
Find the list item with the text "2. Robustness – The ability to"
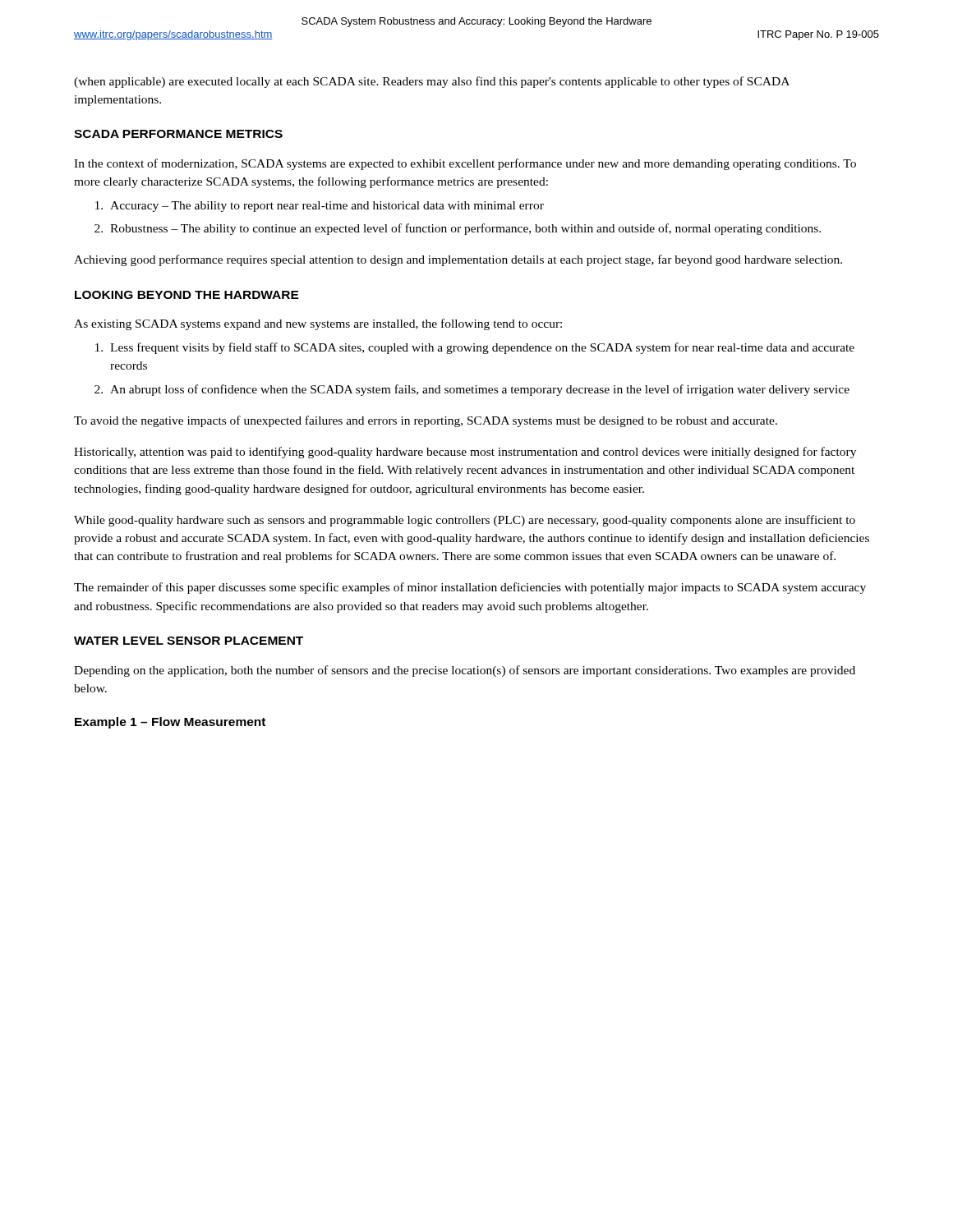point(476,229)
